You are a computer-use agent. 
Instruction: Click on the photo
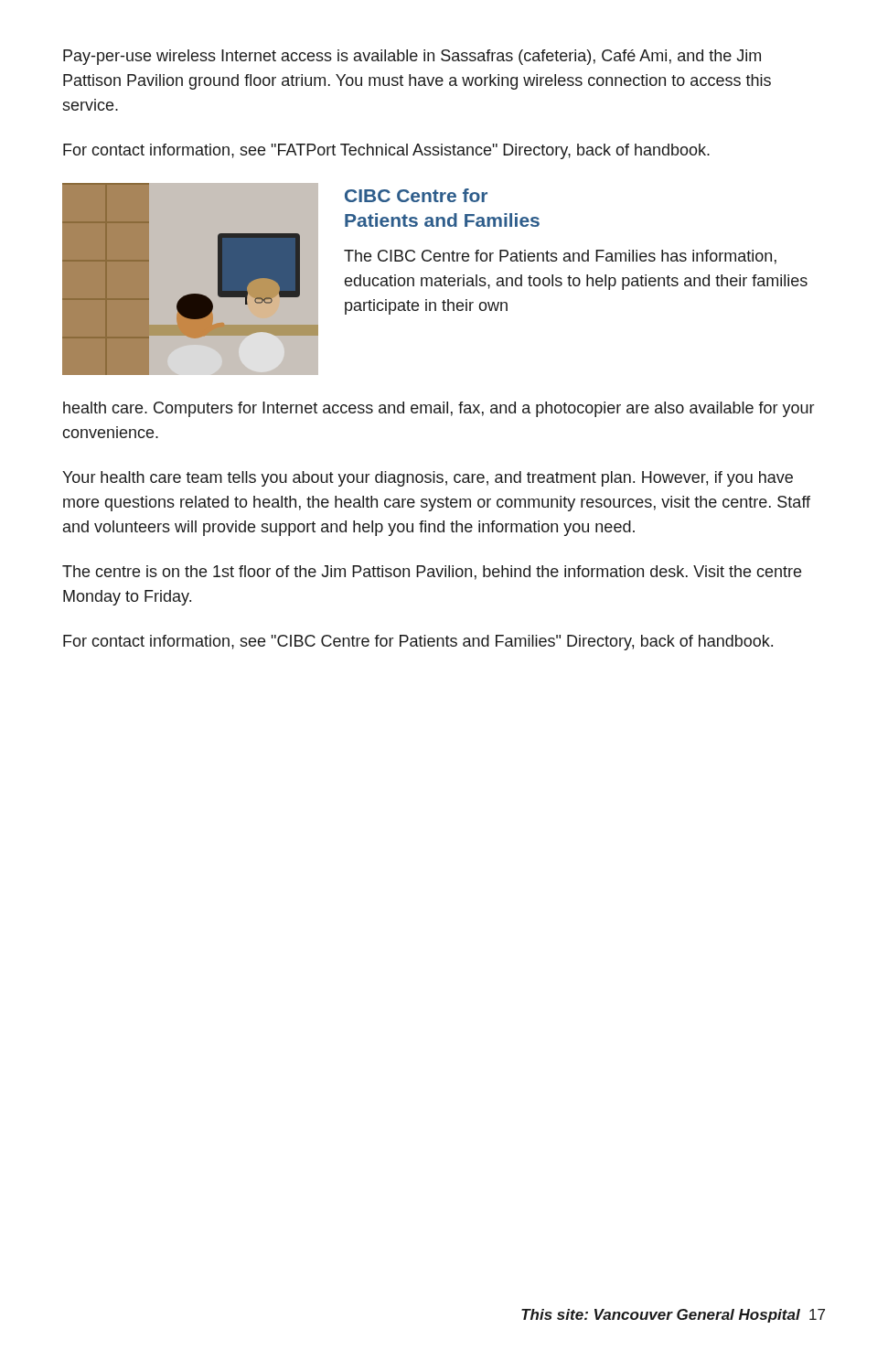point(190,281)
